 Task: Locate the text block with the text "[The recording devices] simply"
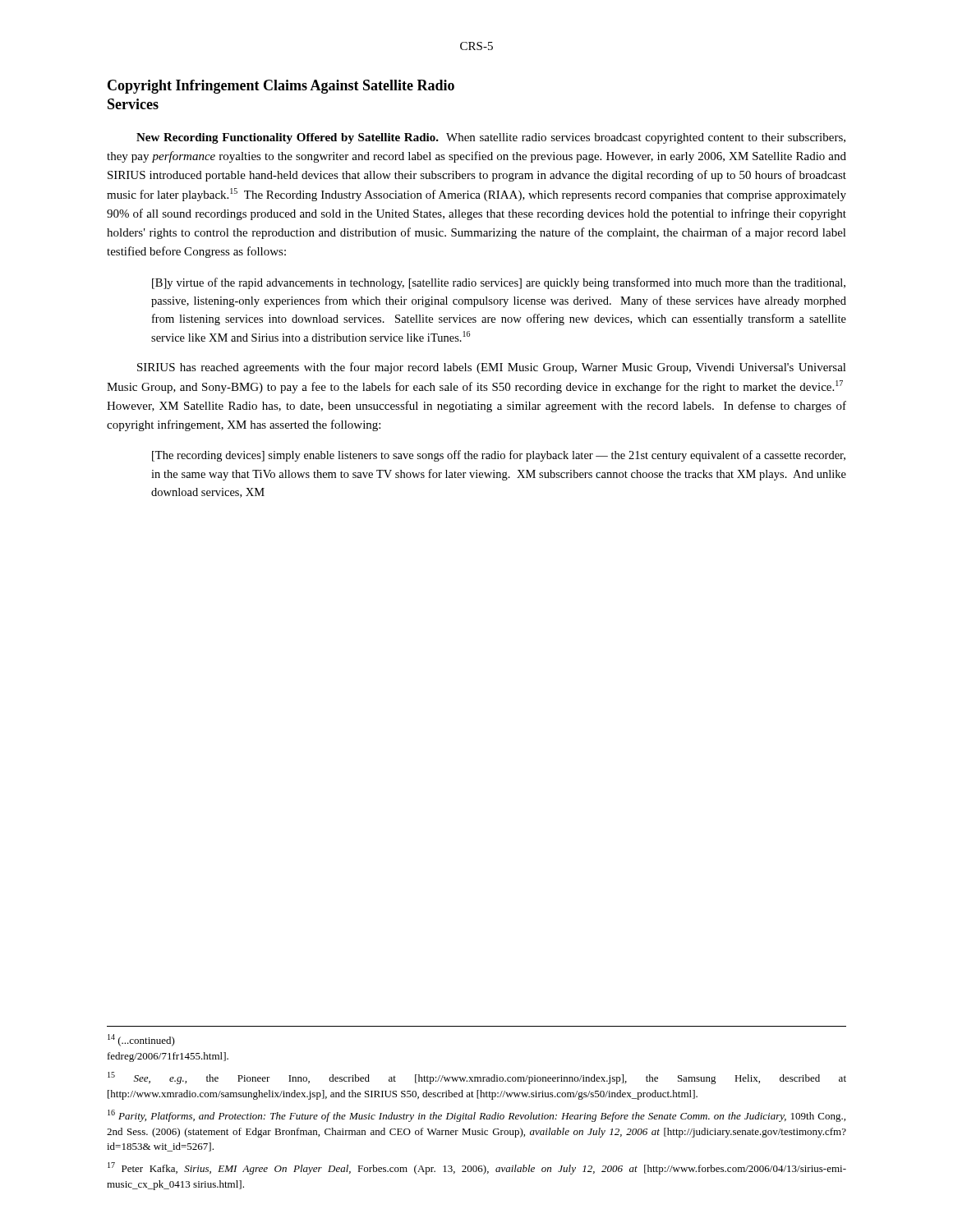(x=499, y=474)
